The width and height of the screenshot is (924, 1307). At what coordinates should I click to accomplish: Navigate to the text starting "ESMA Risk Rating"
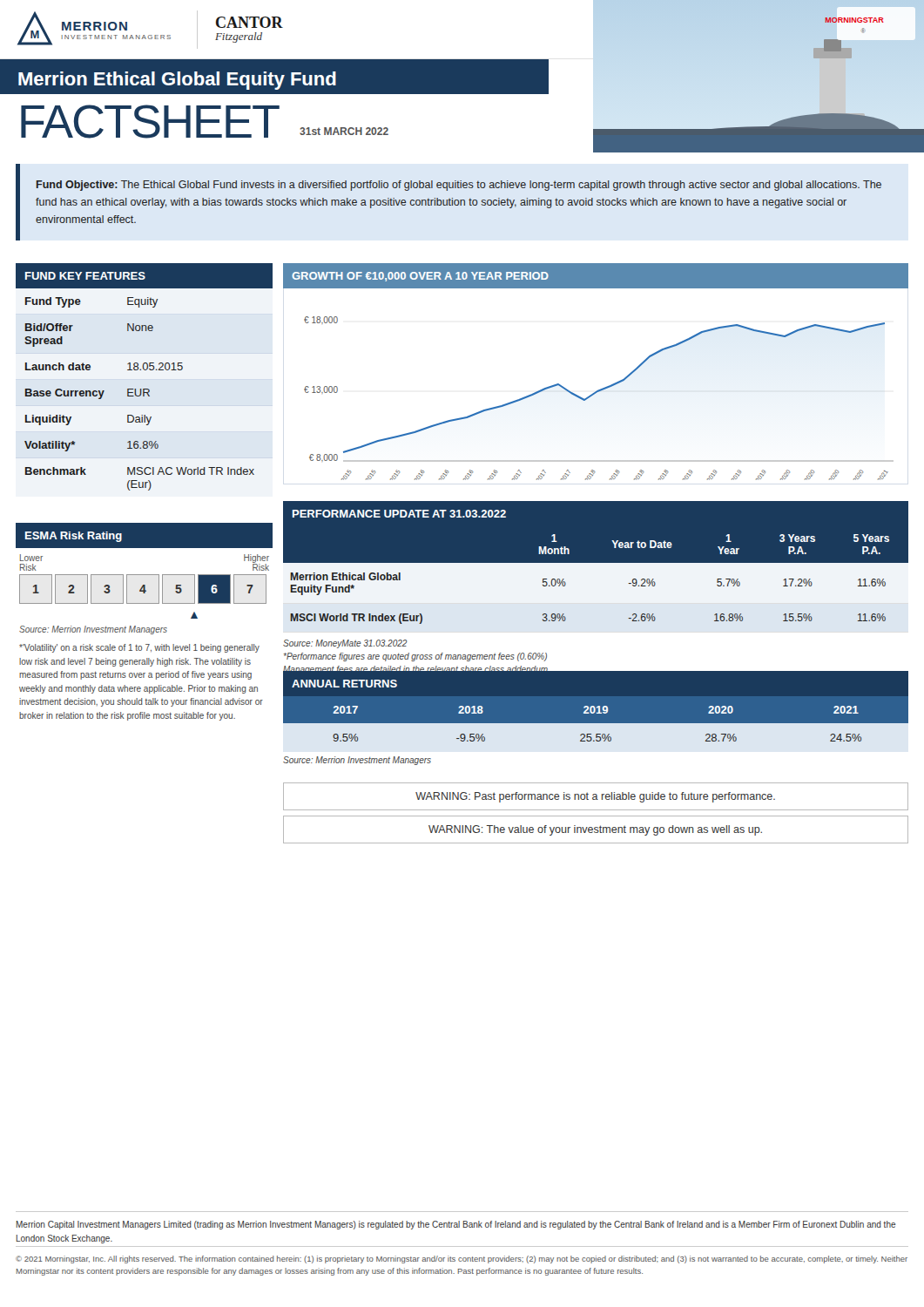click(x=73, y=535)
